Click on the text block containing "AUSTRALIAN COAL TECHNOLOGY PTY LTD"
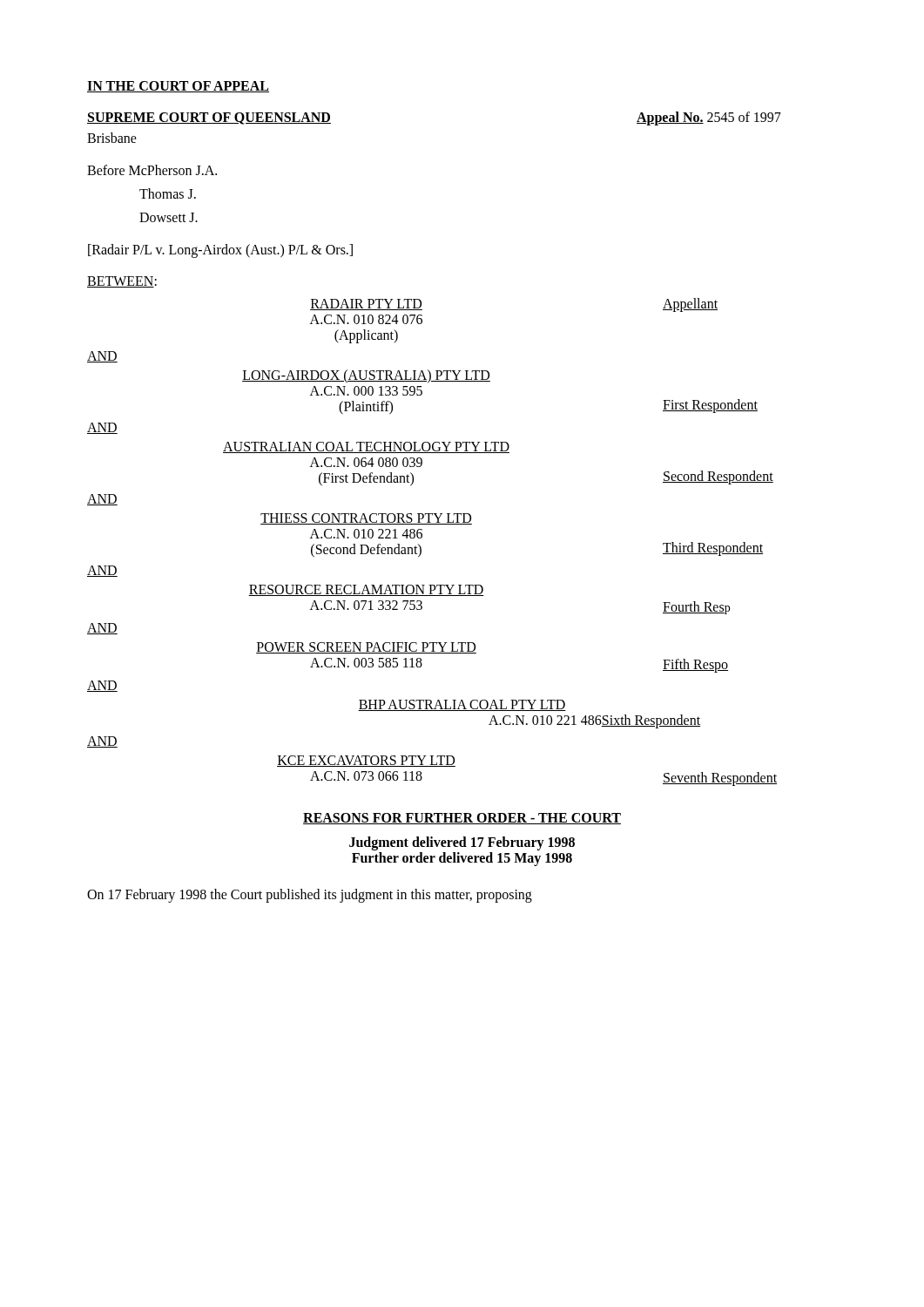The height and width of the screenshot is (1307, 924). (462, 462)
